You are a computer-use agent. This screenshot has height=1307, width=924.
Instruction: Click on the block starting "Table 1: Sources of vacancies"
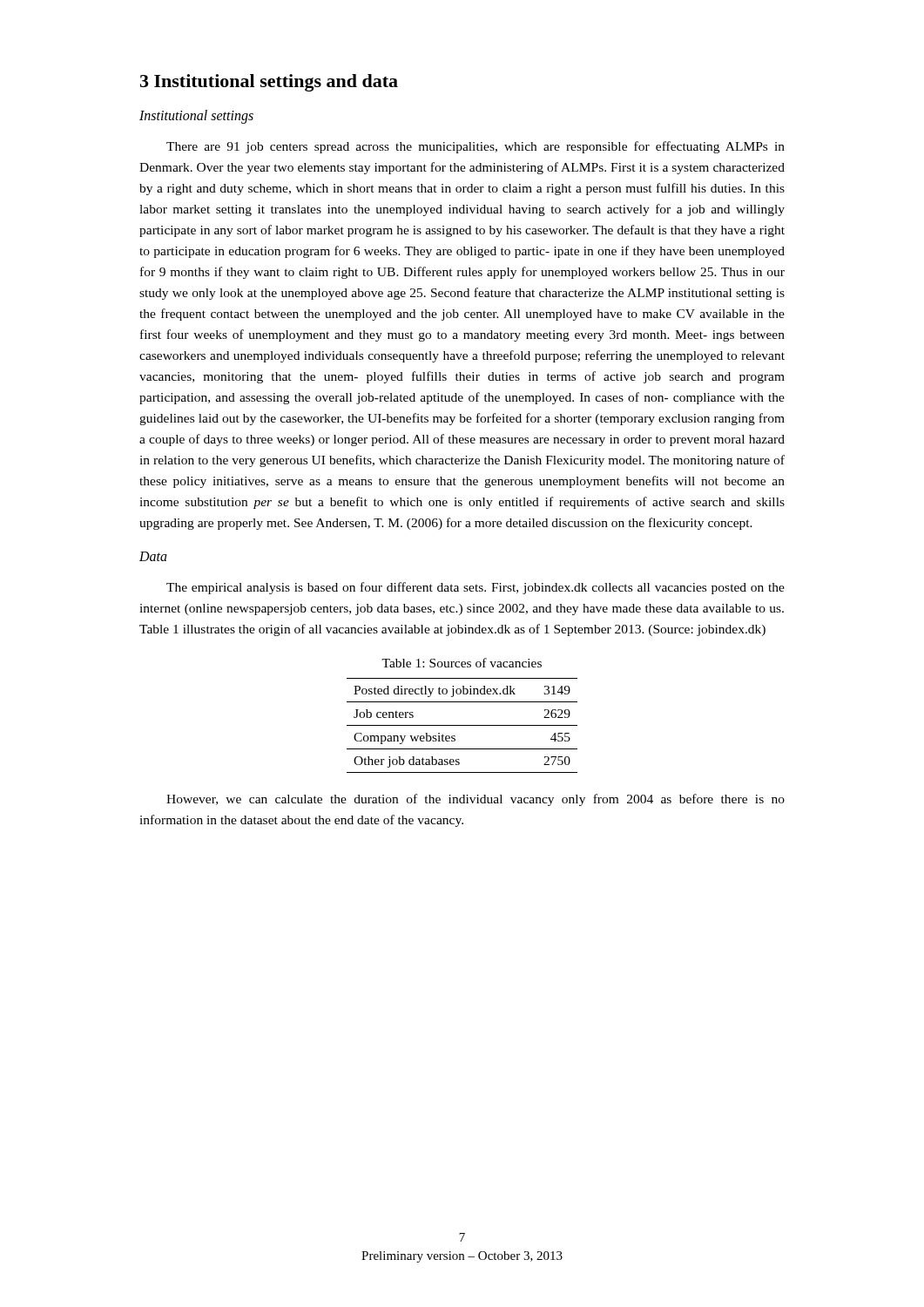pos(462,663)
